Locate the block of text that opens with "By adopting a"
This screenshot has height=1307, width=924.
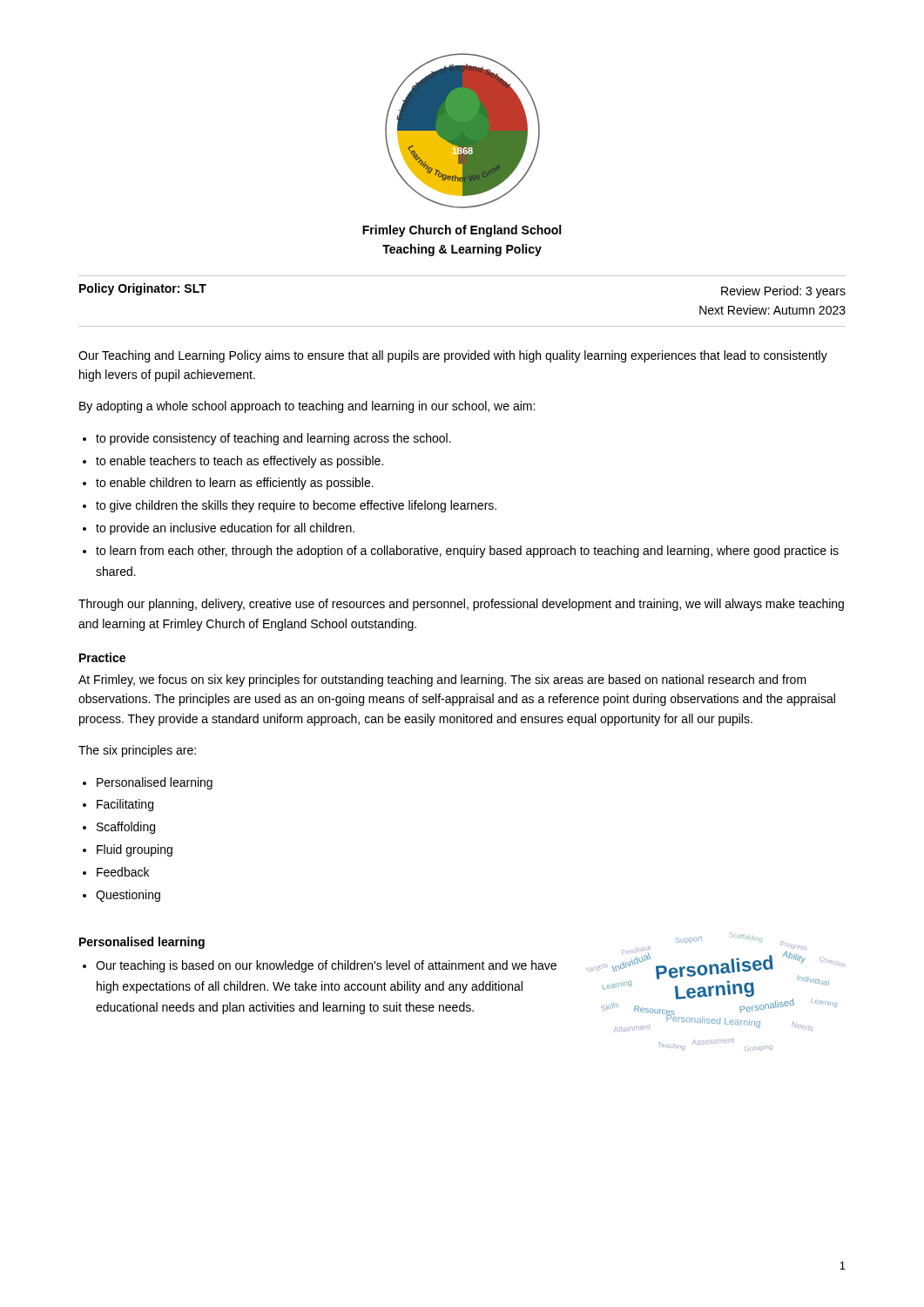click(307, 406)
